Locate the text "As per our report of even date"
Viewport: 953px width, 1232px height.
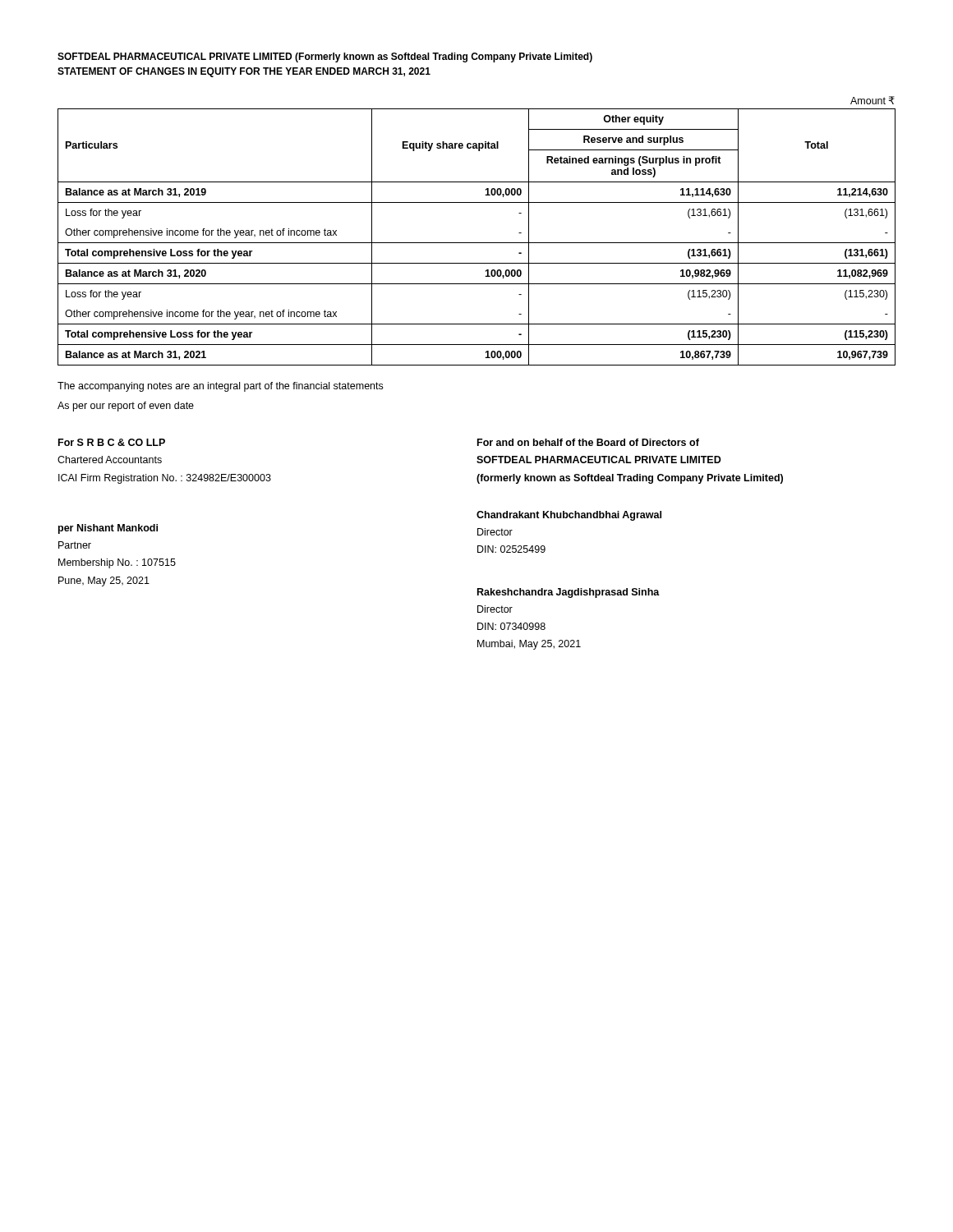126,406
